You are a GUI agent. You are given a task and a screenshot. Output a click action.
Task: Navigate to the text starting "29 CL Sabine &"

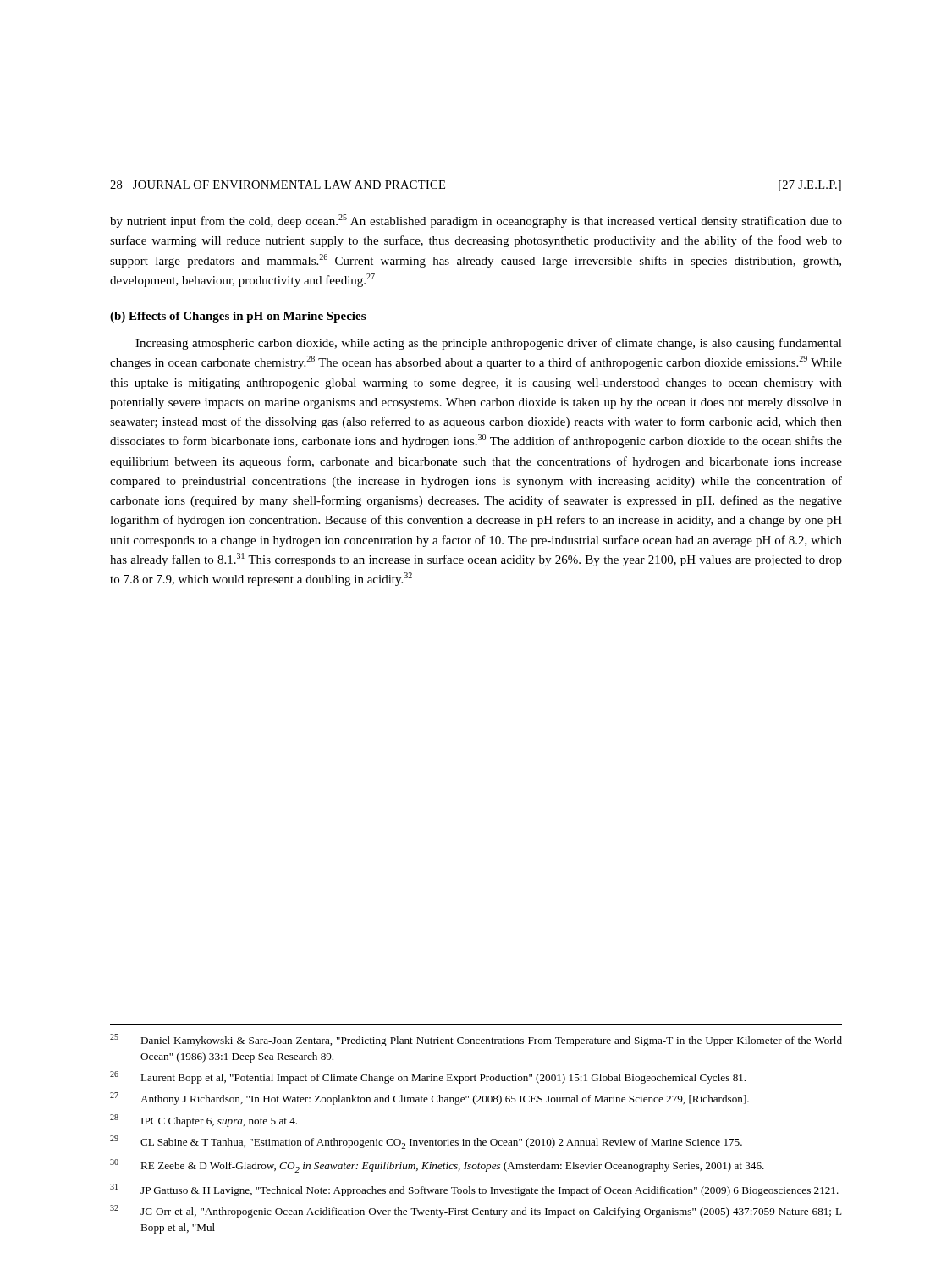476,1143
